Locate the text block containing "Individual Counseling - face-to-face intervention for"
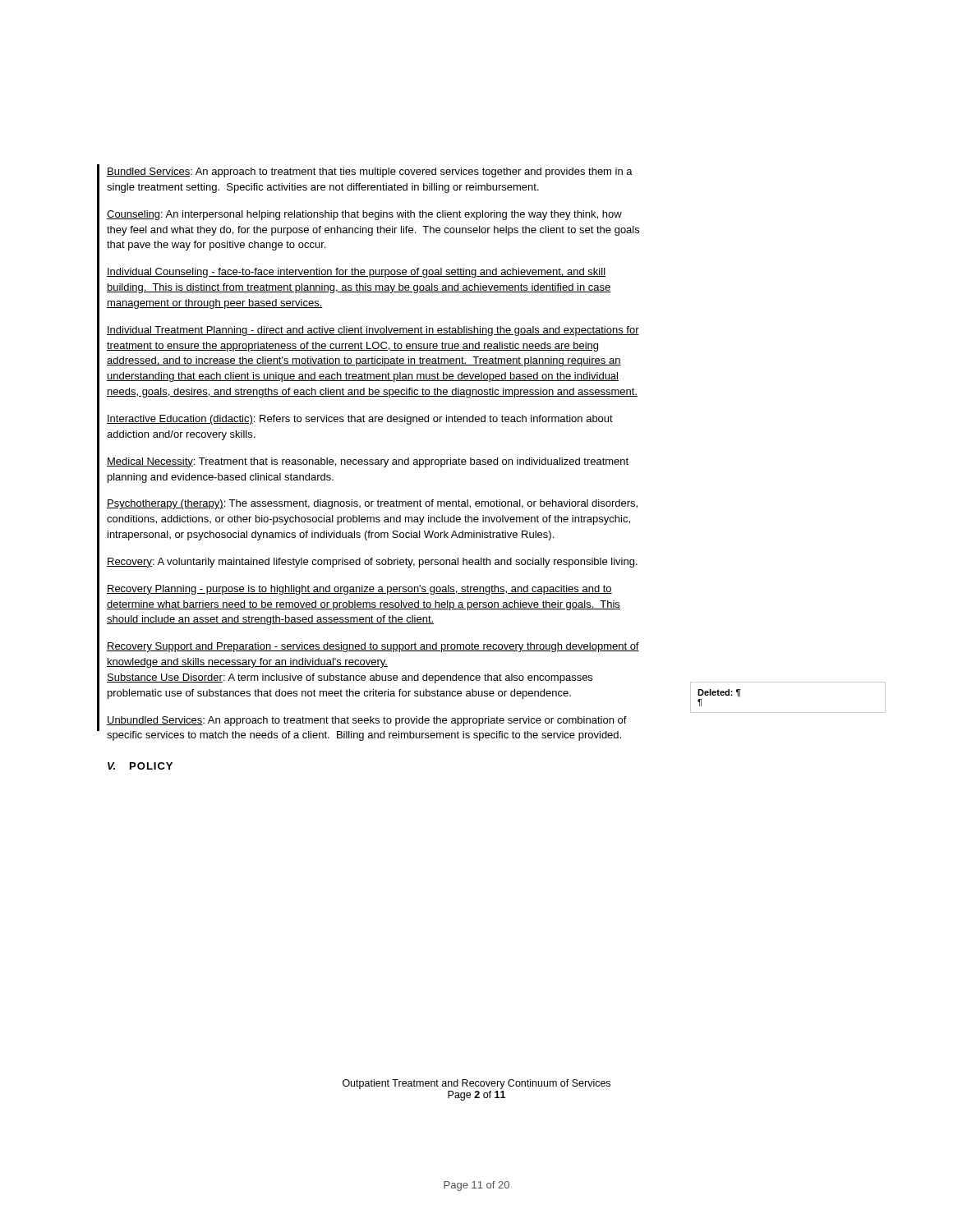 pos(359,287)
